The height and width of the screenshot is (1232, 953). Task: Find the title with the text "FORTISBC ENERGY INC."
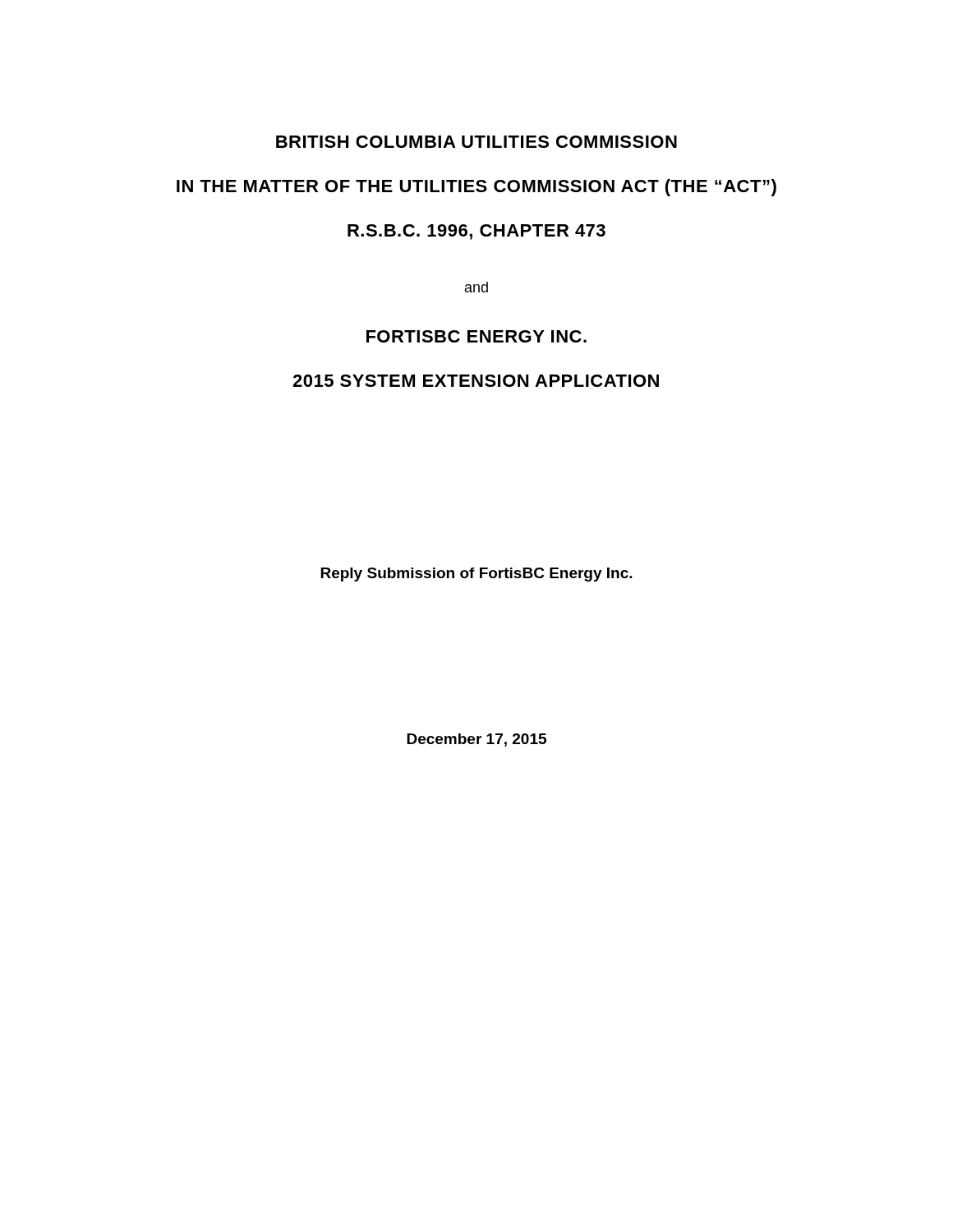click(x=476, y=337)
